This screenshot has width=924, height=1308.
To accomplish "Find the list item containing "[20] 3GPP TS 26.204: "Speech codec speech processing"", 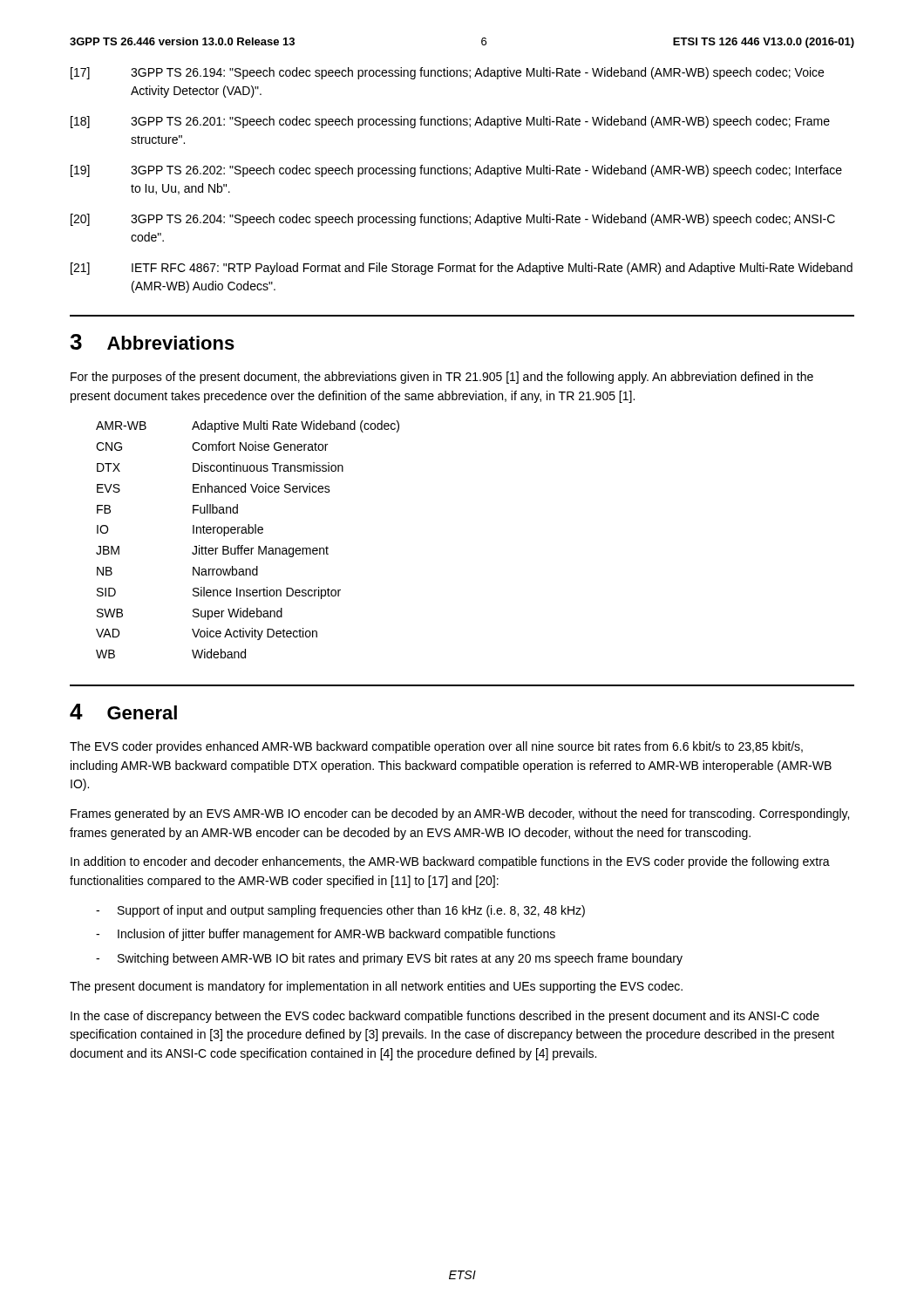I will (x=462, y=229).
